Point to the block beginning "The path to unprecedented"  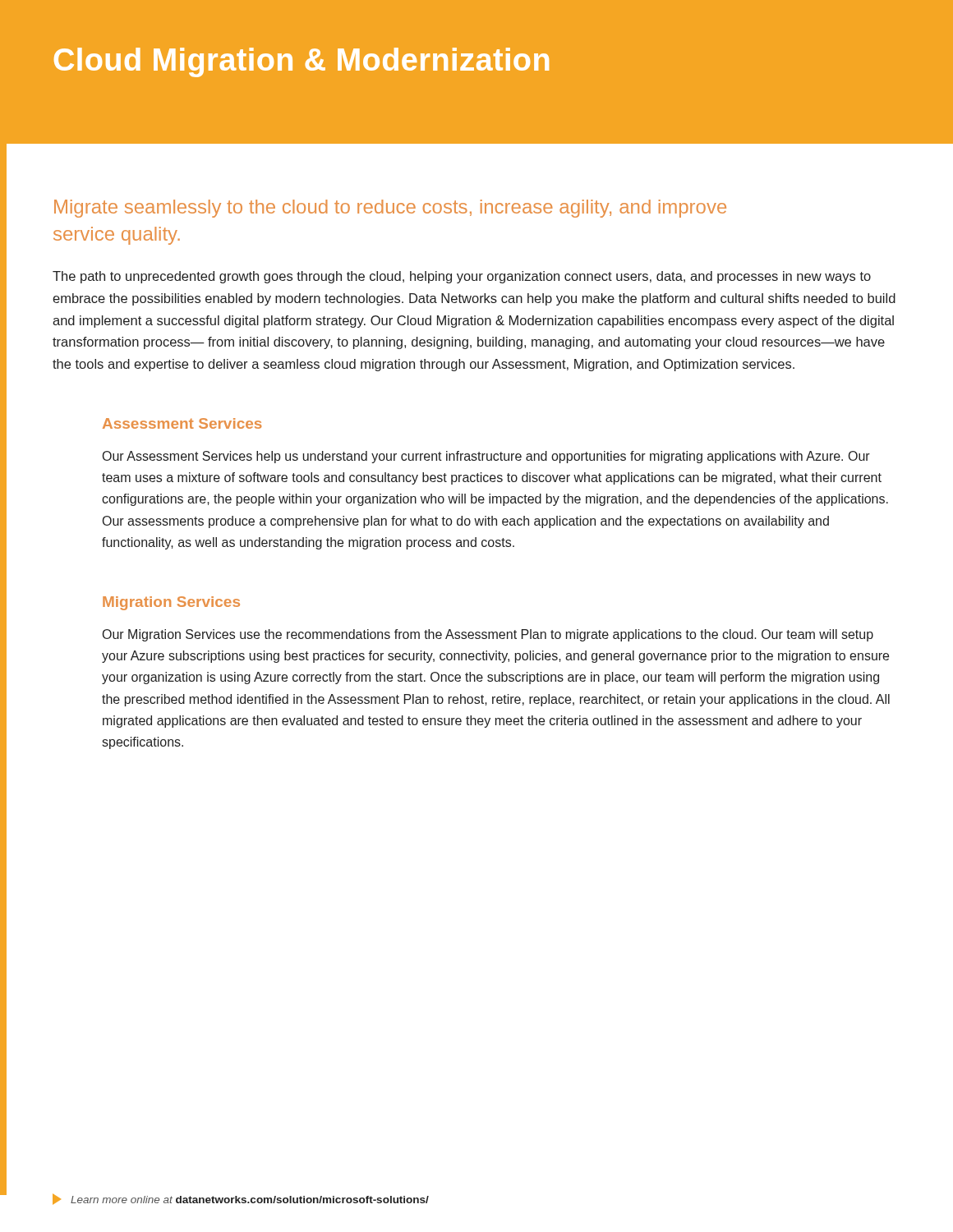point(474,320)
